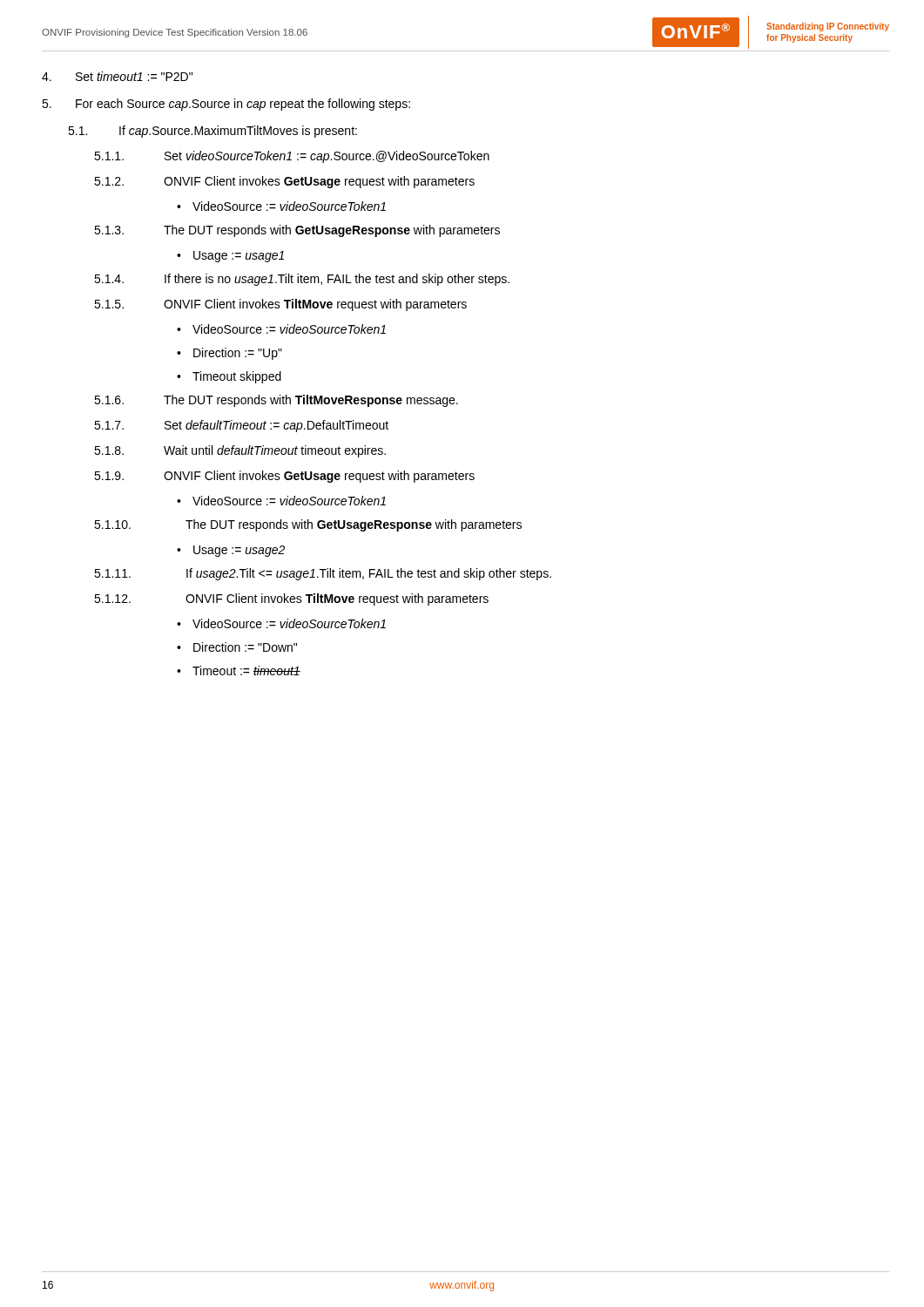Locate the block of text that opens with "5.1.3. The DUT responds with"
Screen dimensions: 1307x924
pos(297,230)
